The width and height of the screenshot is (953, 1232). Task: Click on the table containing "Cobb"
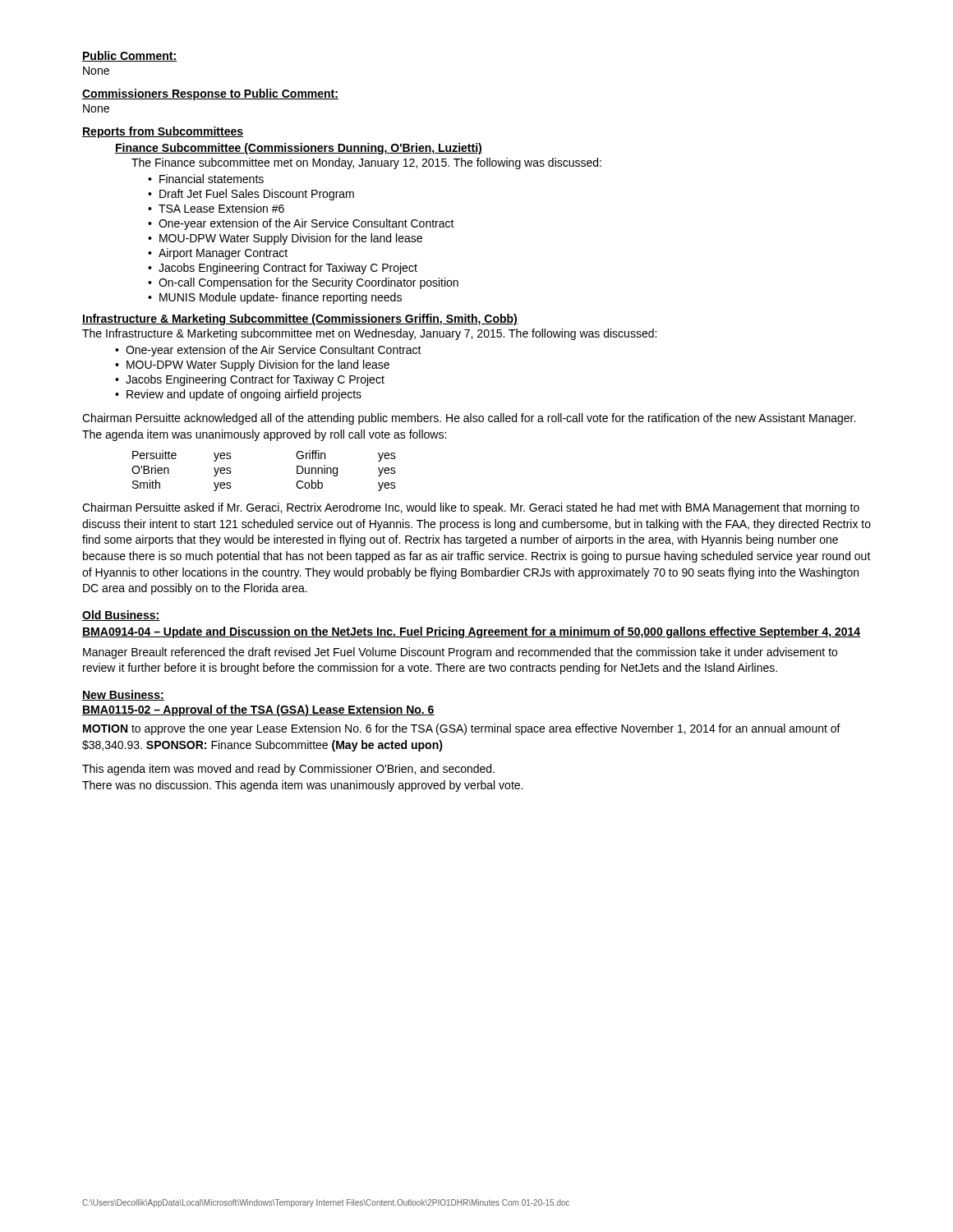click(x=476, y=470)
